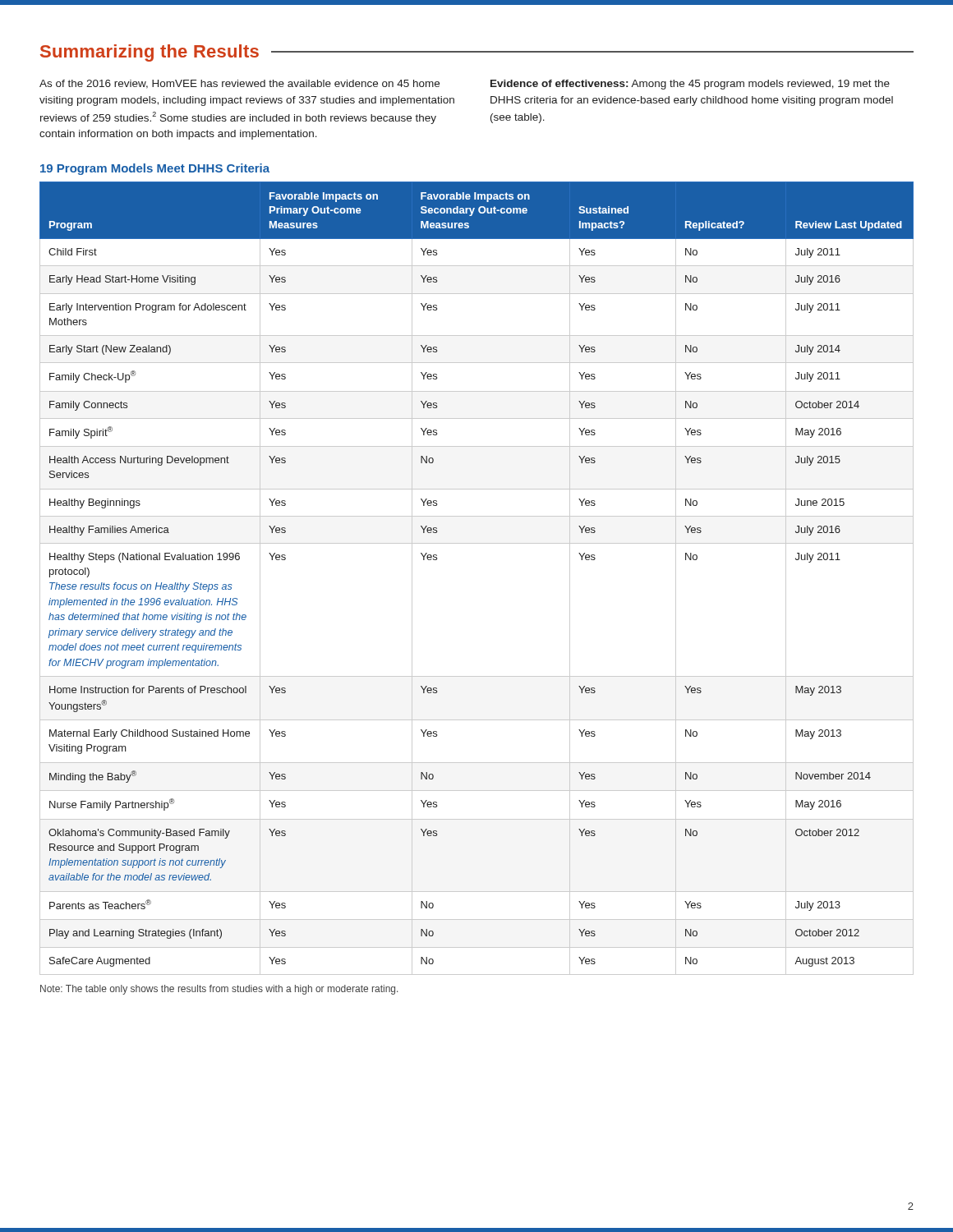Point to the block starting "Note: The table only shows the"
This screenshot has height=1232, width=953.
pyautogui.click(x=219, y=989)
